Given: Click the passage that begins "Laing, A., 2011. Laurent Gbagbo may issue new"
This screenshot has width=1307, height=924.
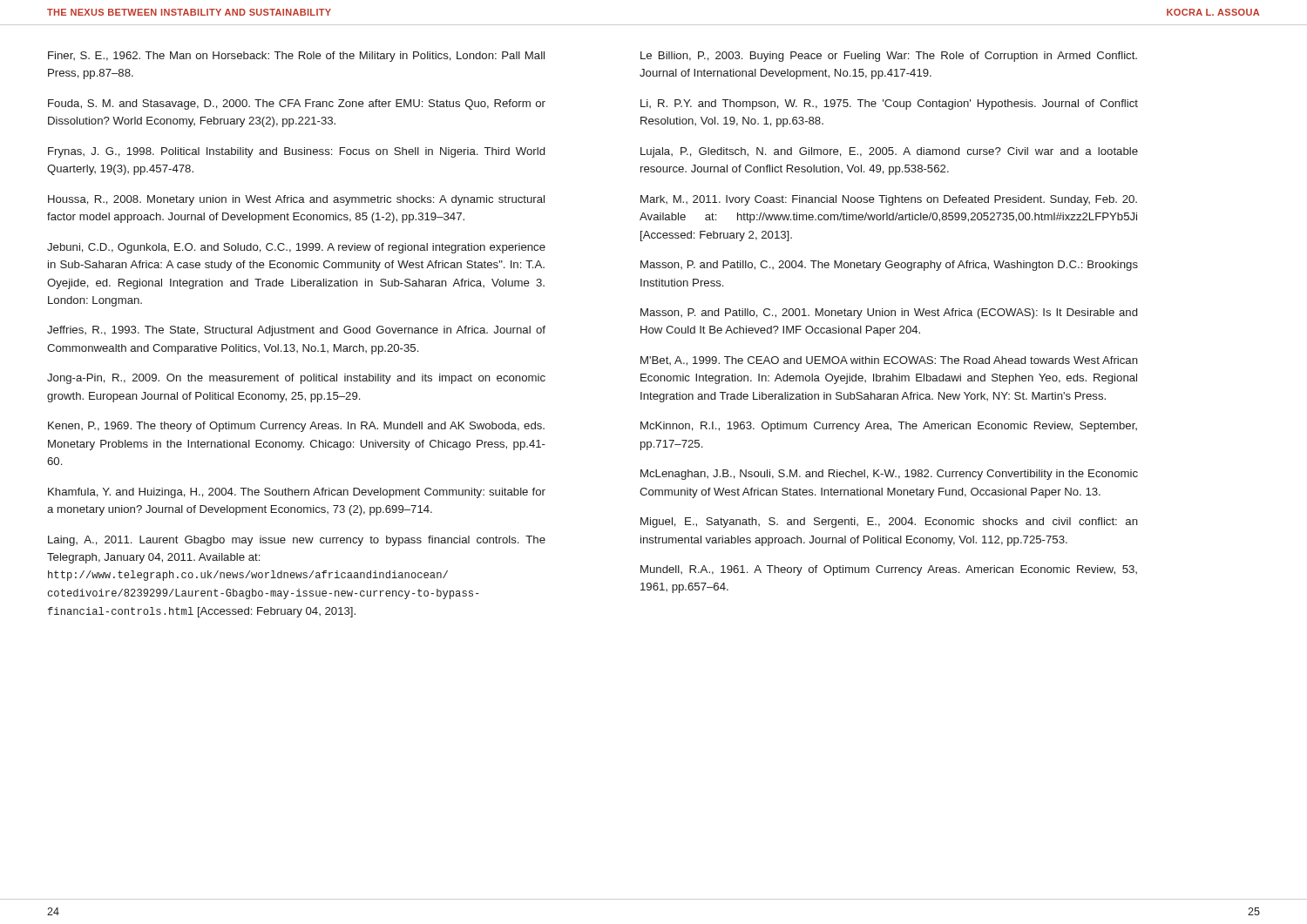Looking at the screenshot, I should pyautogui.click(x=296, y=576).
